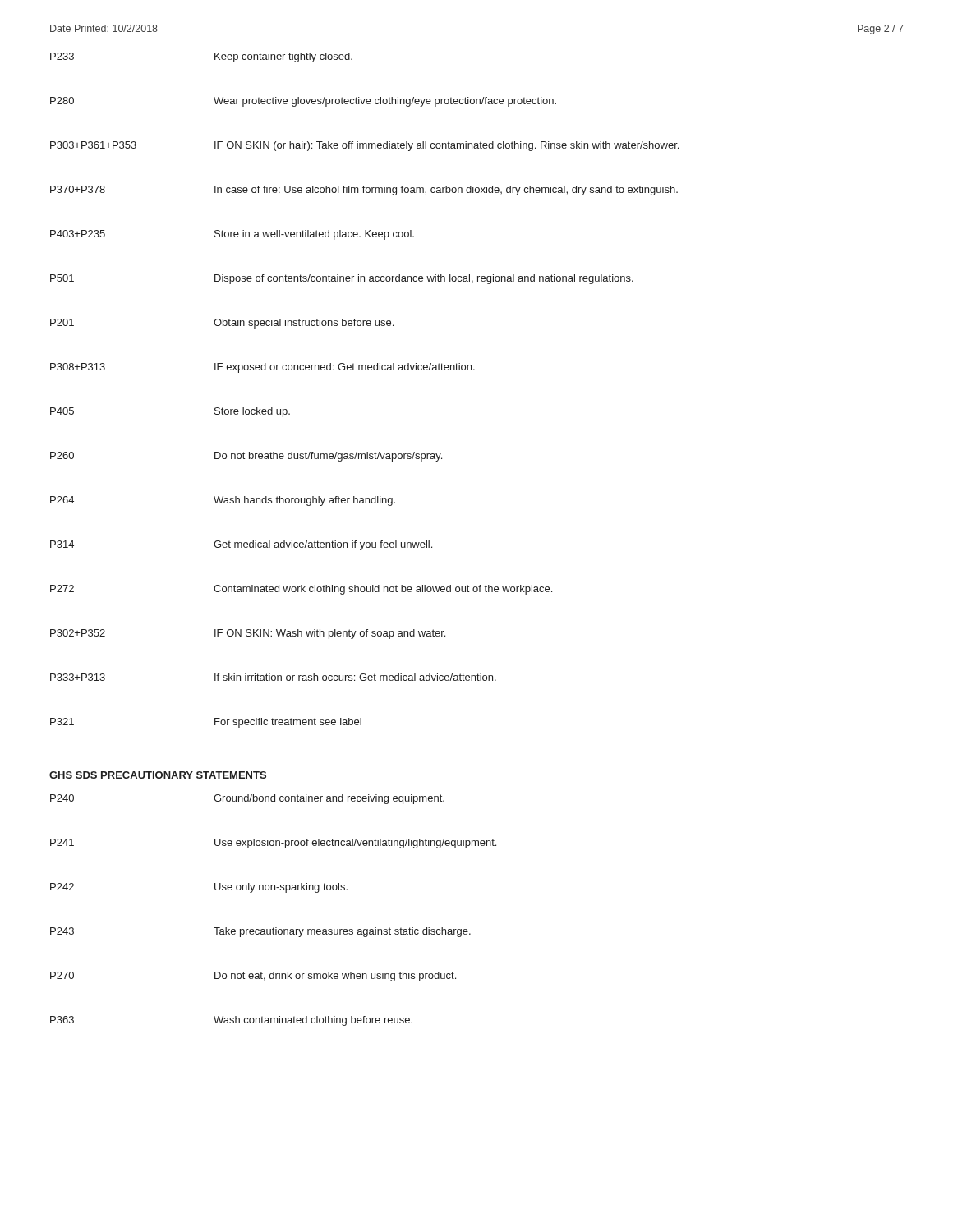Click on the list item containing "P270 Do not"
Image resolution: width=953 pixels, height=1232 pixels.
tap(253, 977)
